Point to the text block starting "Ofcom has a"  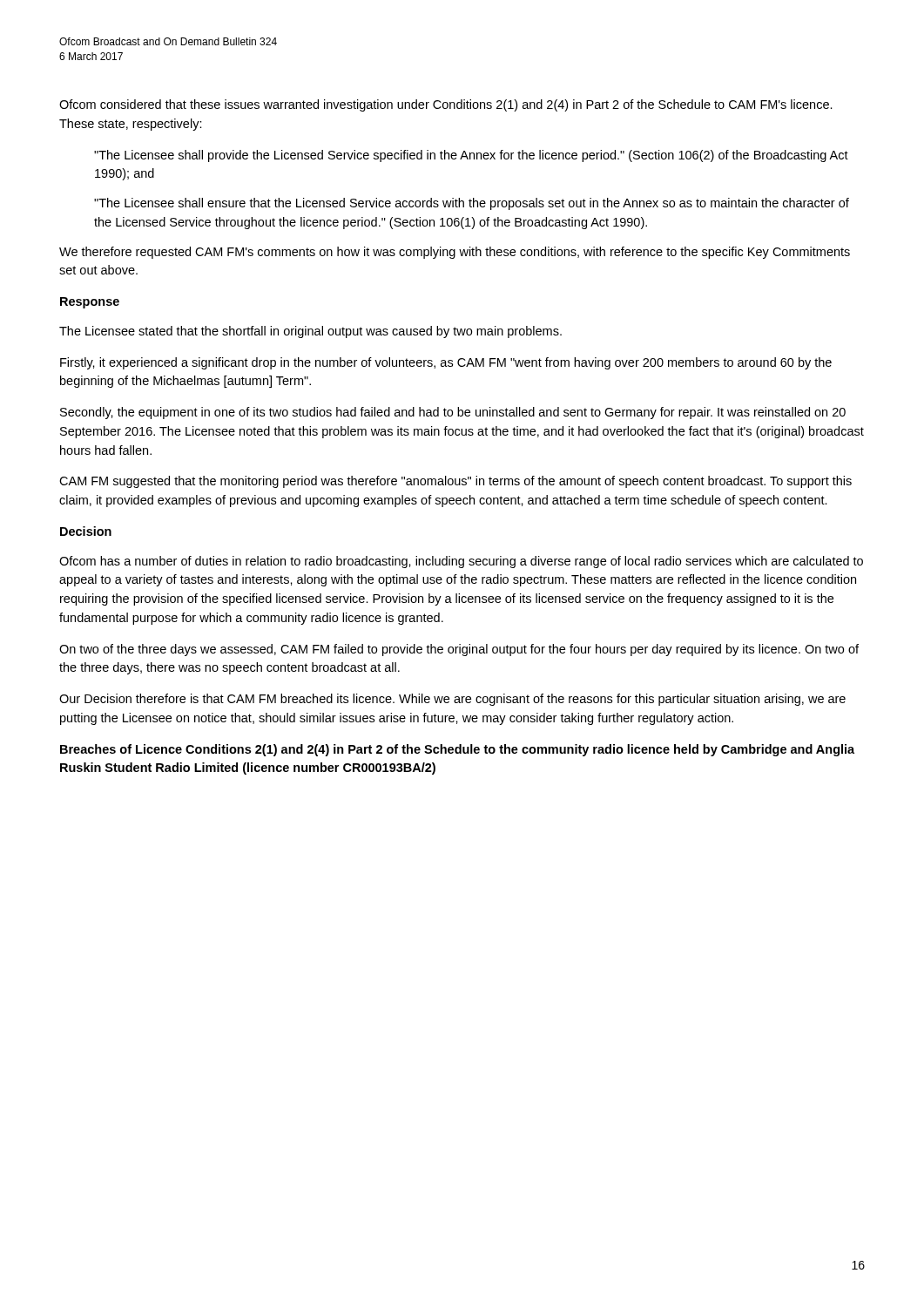click(461, 589)
